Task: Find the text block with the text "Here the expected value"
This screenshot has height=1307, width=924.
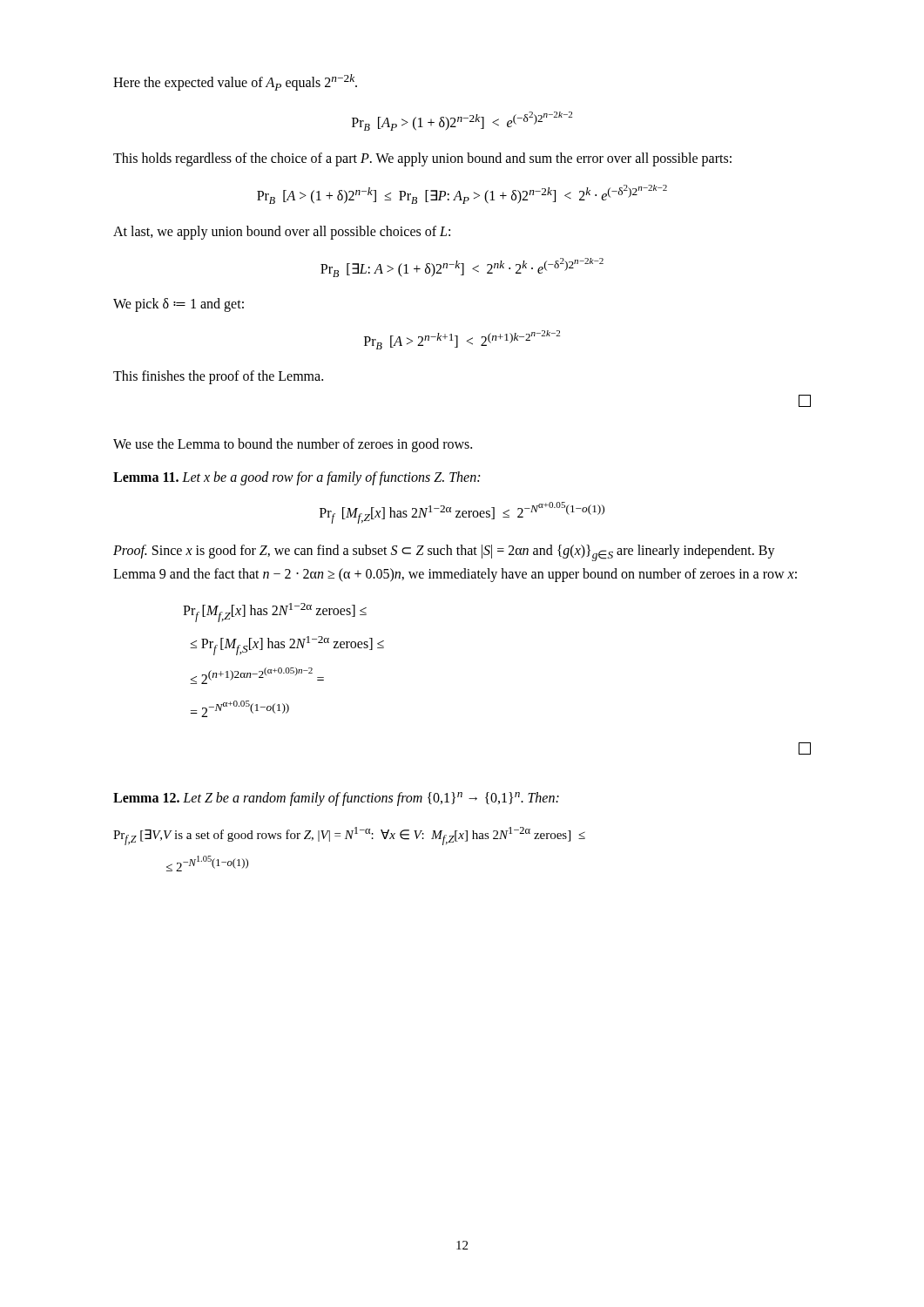Action: click(236, 83)
